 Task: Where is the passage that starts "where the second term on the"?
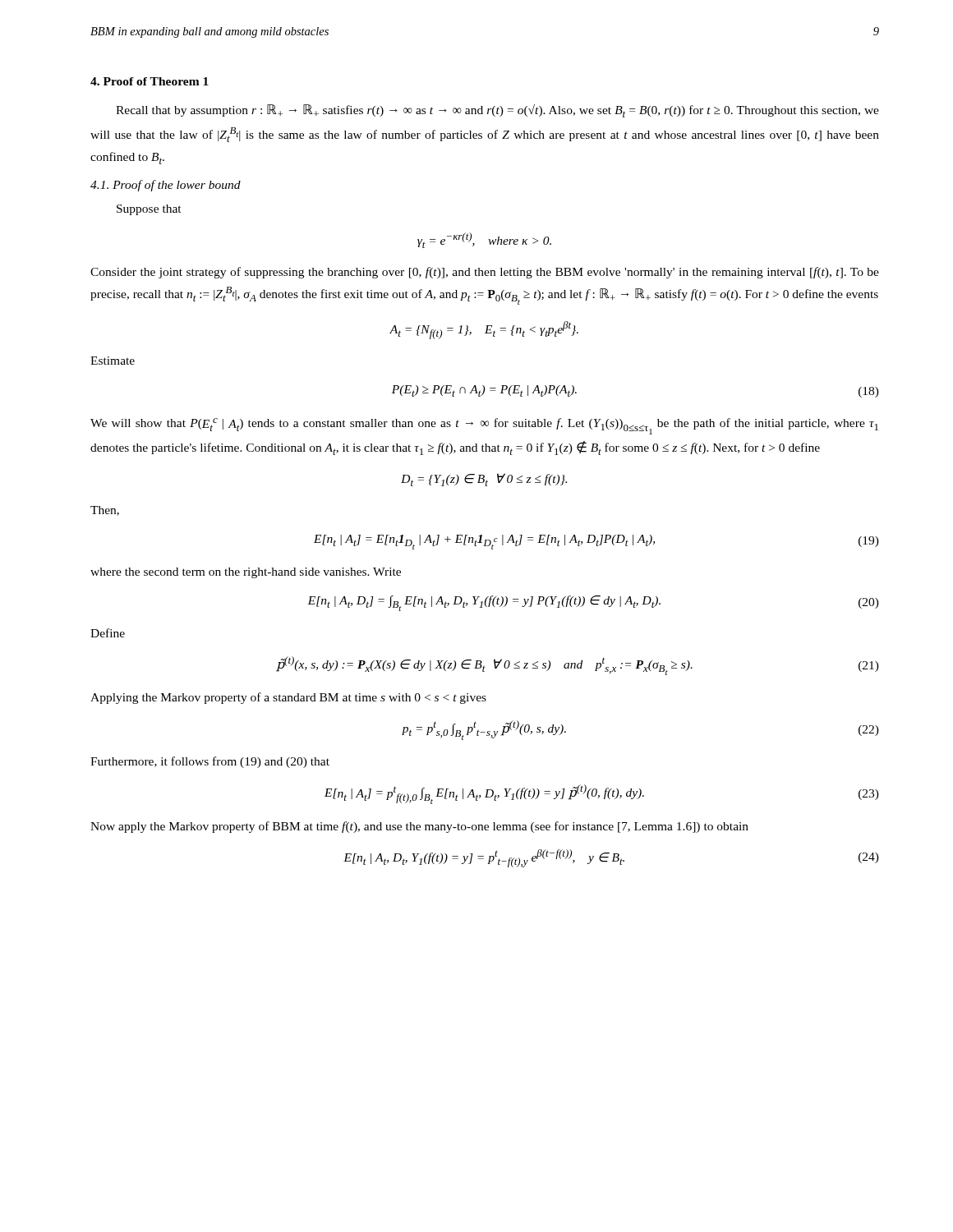[246, 573]
